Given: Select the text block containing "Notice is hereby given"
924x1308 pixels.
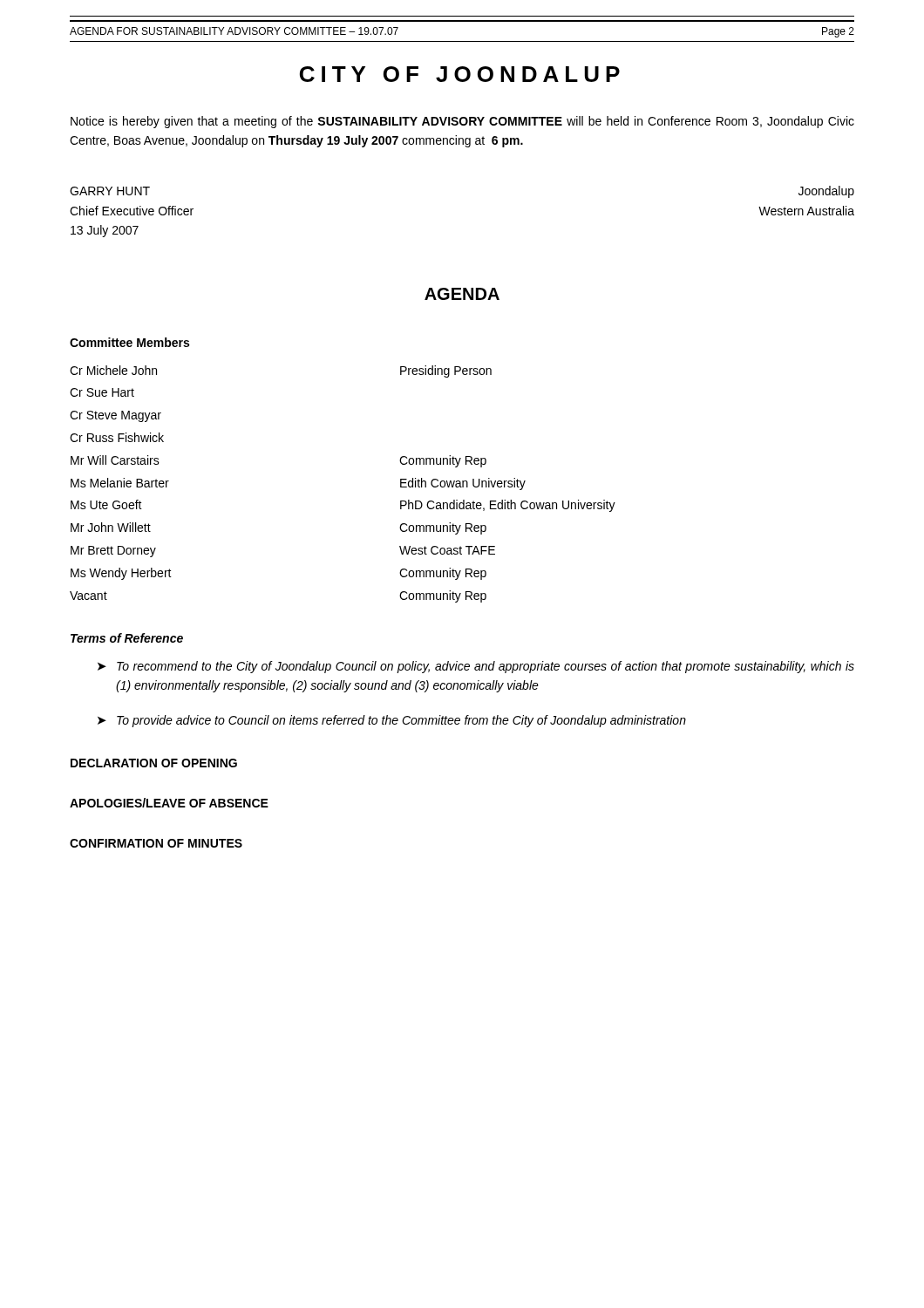Looking at the screenshot, I should 462,131.
